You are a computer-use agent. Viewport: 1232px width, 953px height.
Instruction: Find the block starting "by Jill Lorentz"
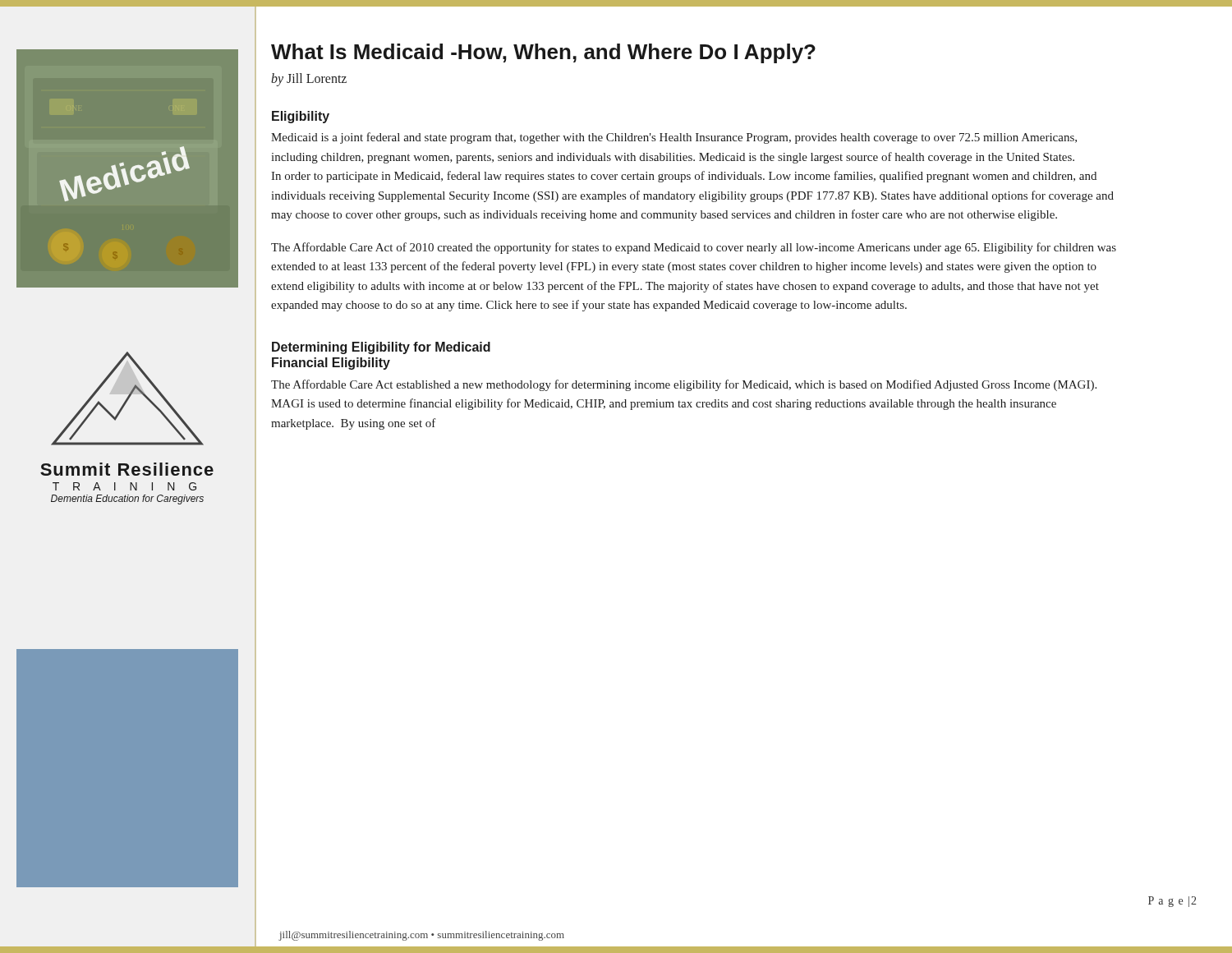(309, 78)
